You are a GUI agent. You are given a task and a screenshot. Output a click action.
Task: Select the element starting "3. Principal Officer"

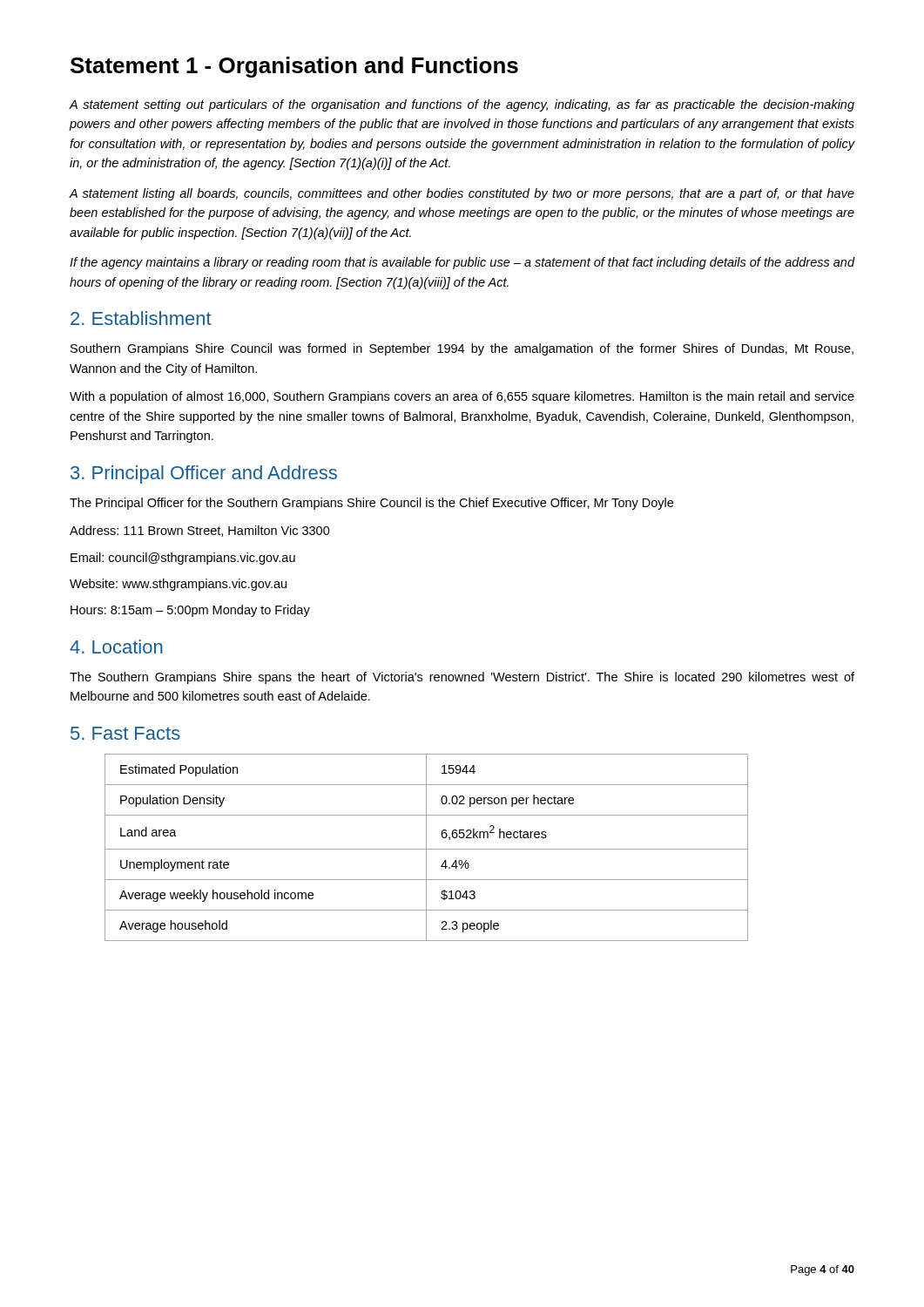coord(204,474)
